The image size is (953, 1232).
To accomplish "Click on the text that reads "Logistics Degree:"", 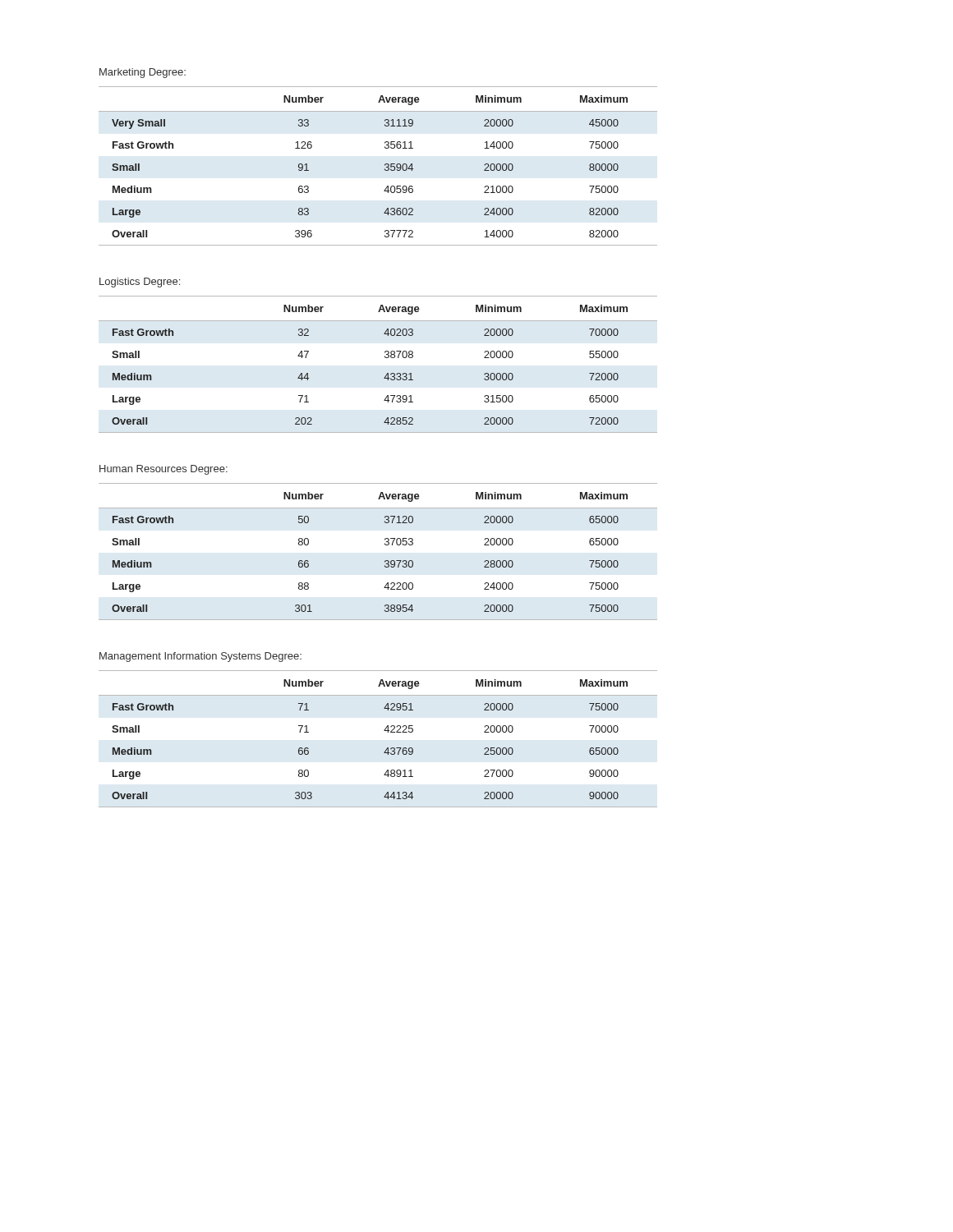I will (140, 281).
